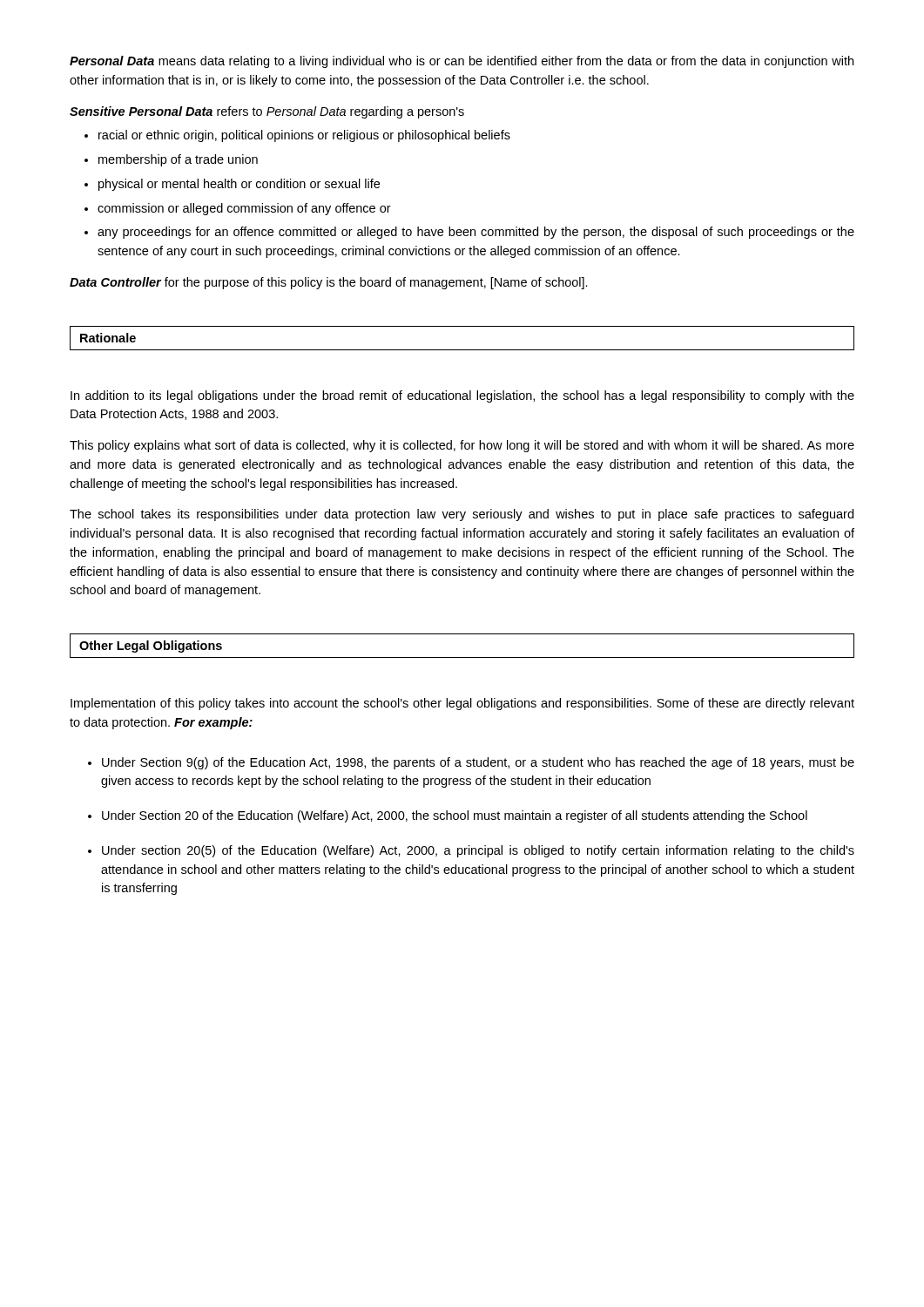Point to the block beginning "Data Controller for the"

point(329,282)
